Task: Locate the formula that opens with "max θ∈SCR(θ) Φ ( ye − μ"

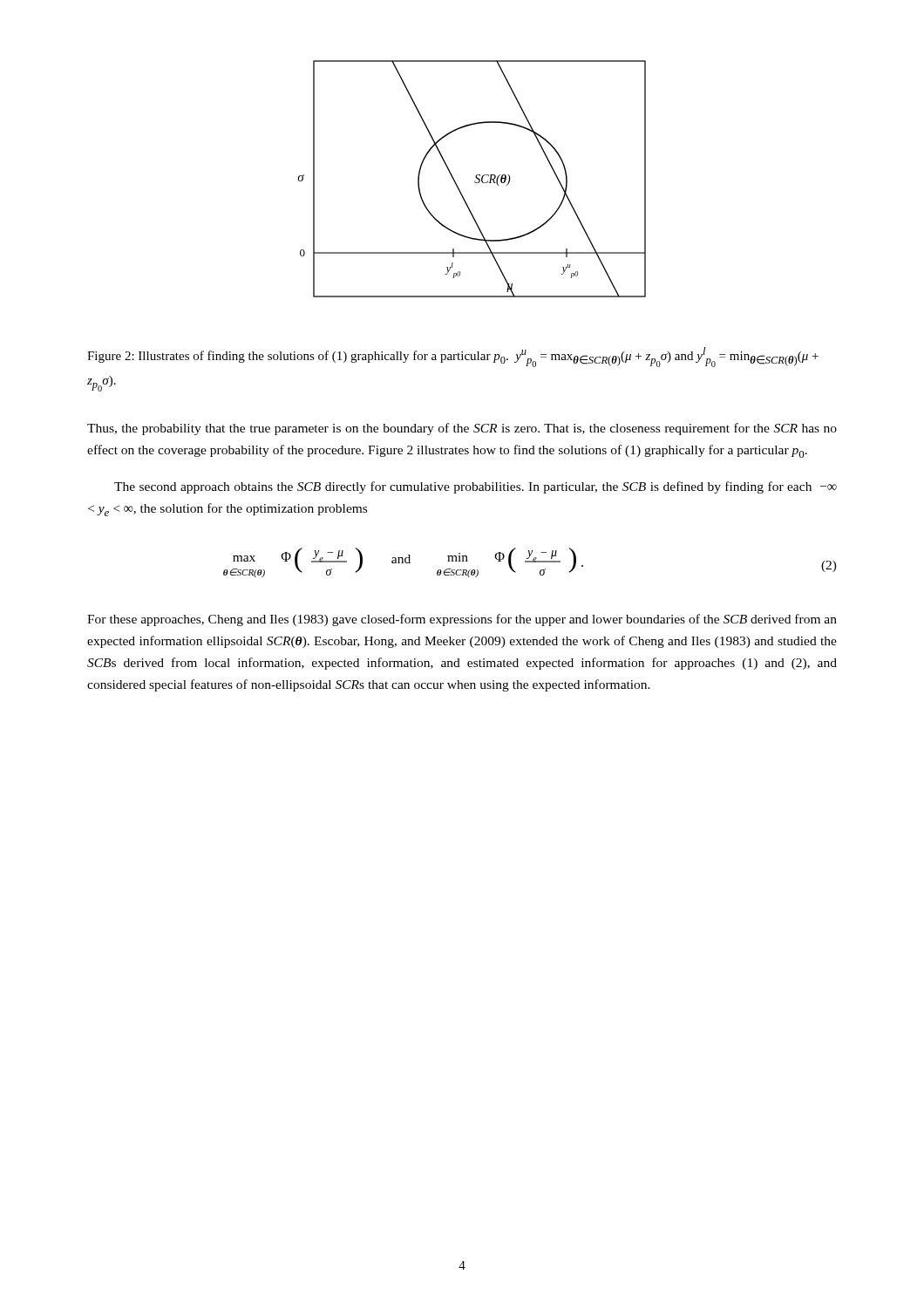Action: 527,565
